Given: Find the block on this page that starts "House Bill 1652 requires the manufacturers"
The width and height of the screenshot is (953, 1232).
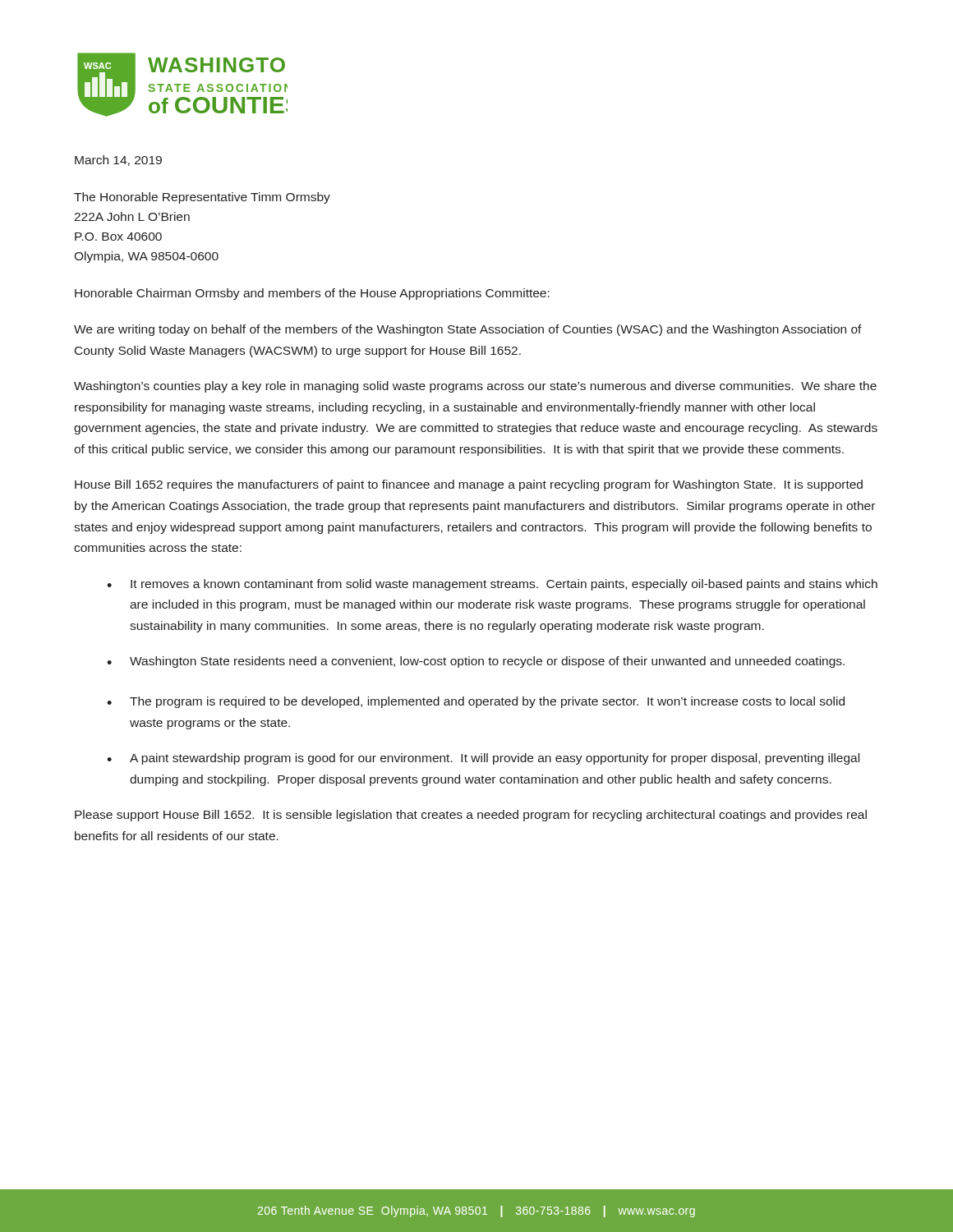Looking at the screenshot, I should click(475, 516).
